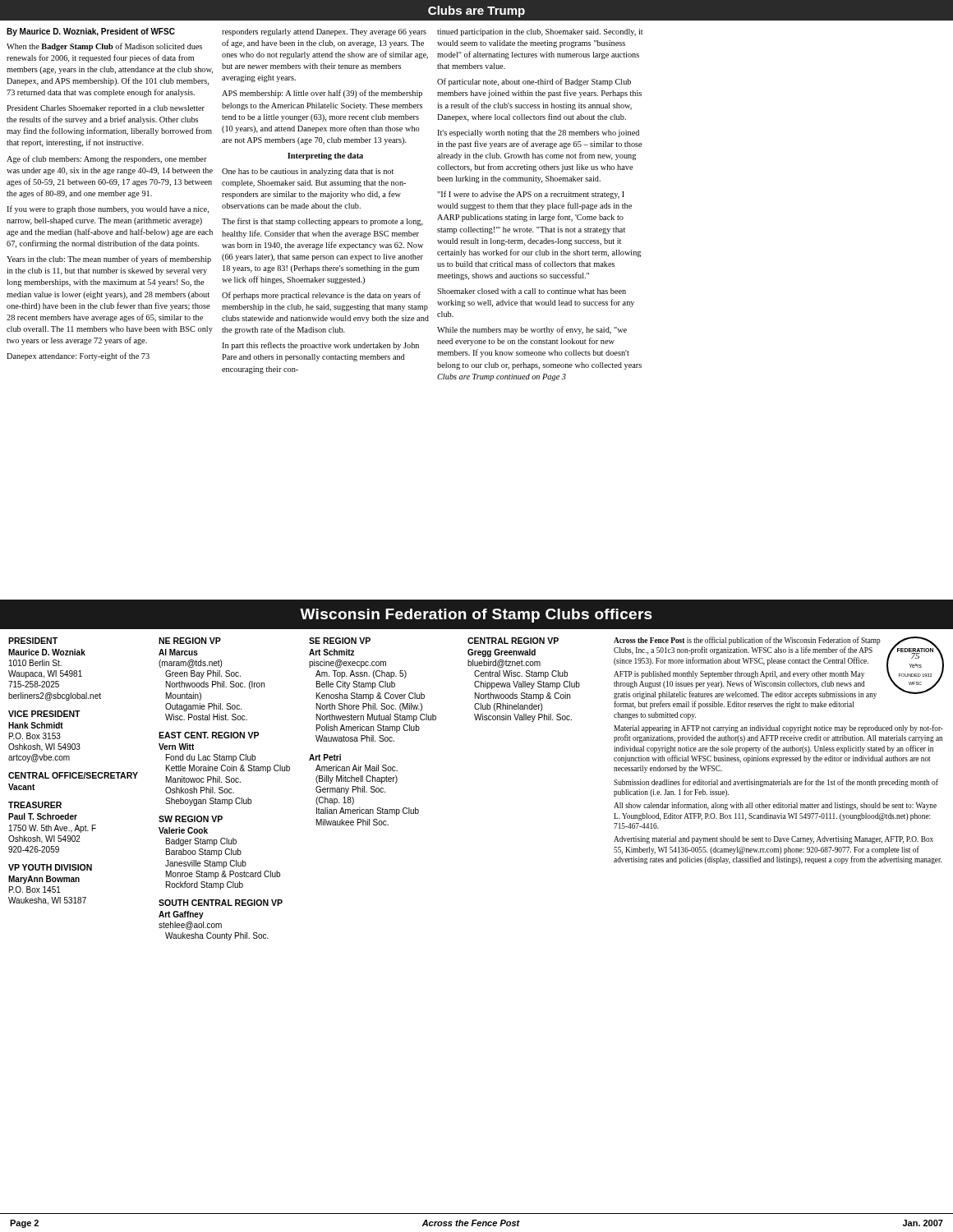Viewport: 953px width, 1232px height.
Task: Find the text starting "Wisconsin Federation of Stamp Clubs officers"
Action: pyautogui.click(x=476, y=614)
